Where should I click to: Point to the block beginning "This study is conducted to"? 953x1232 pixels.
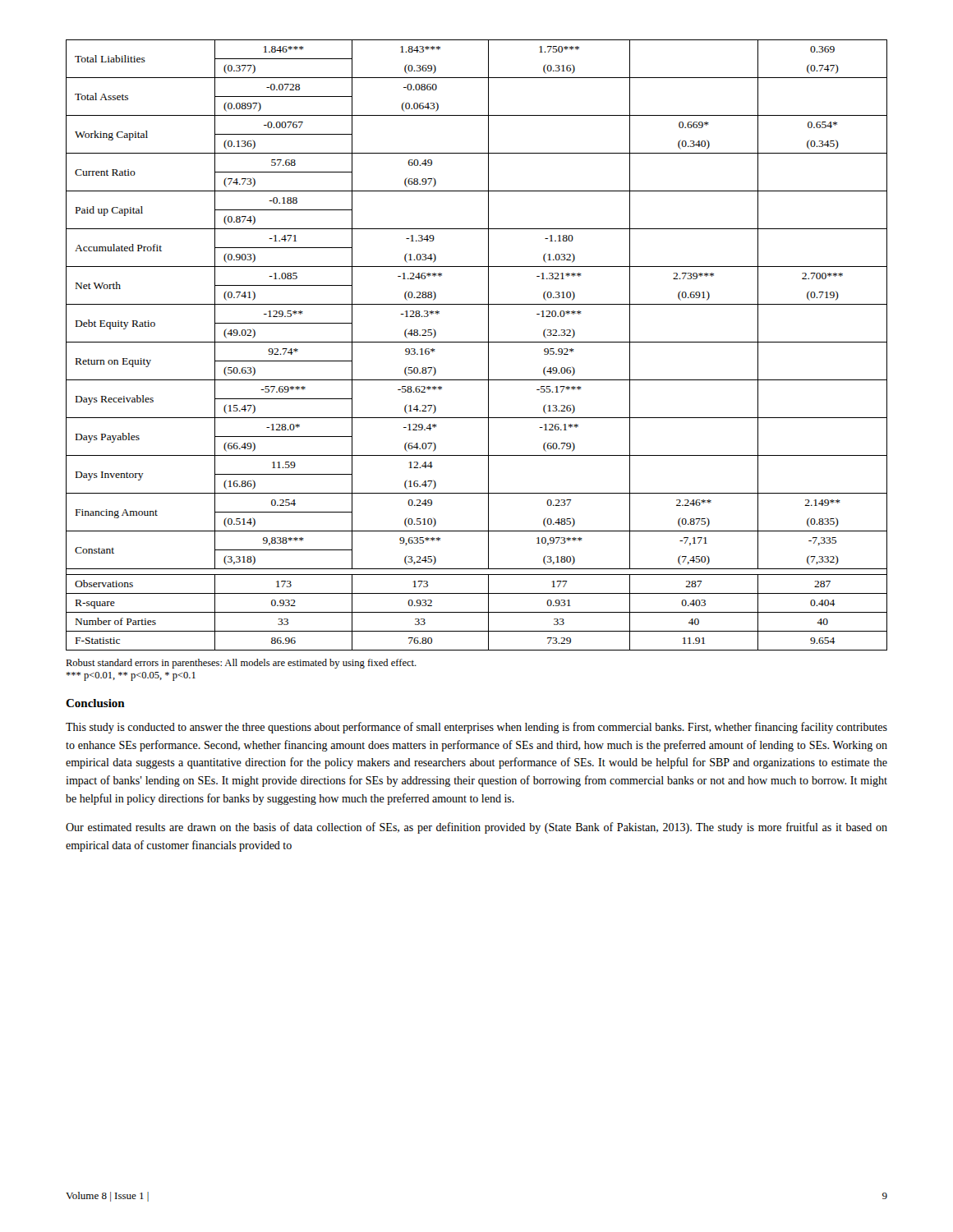476,763
